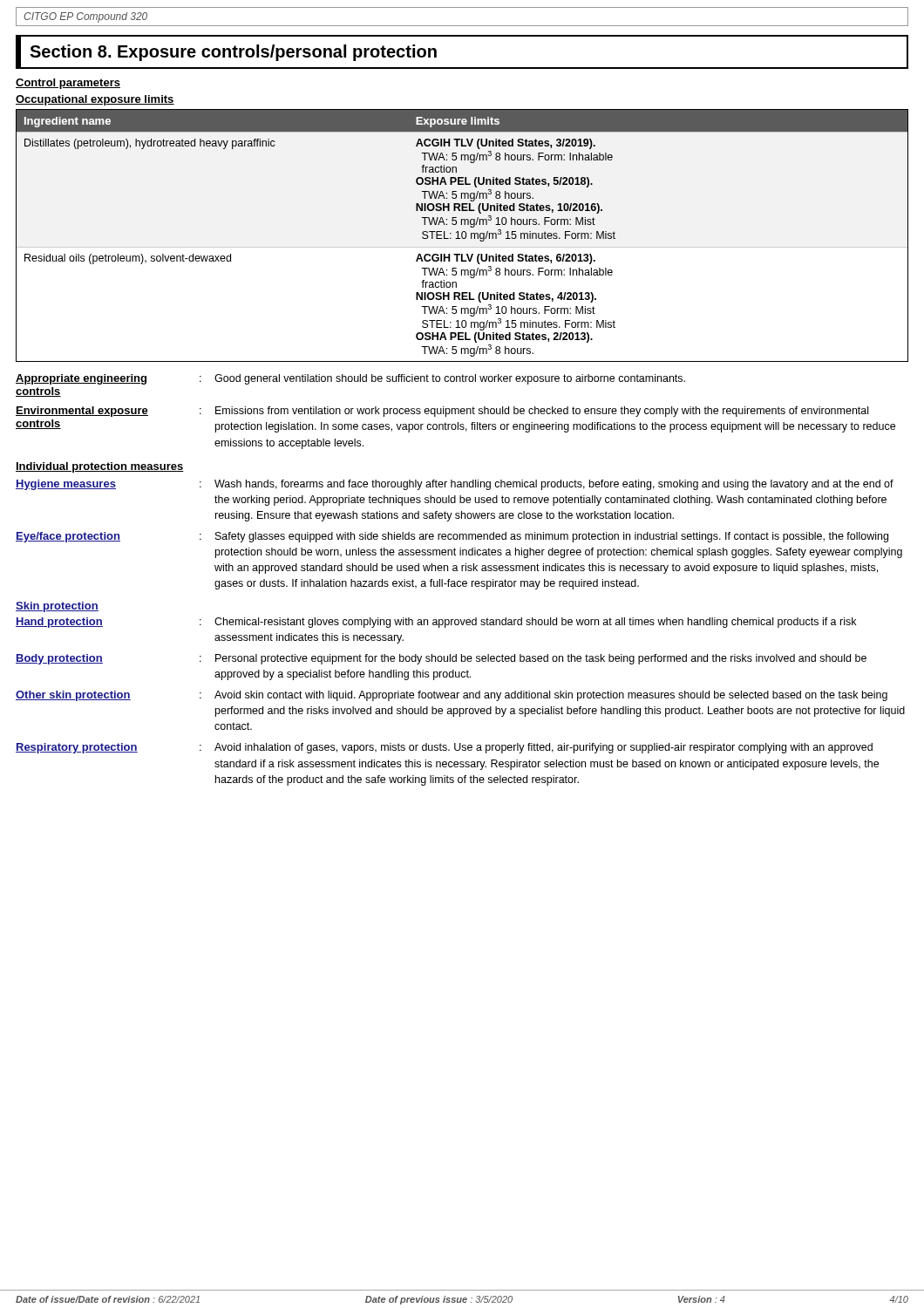Screen dimensions: 1308x924
Task: Select the element starting "Control parameters"
Action: (68, 82)
